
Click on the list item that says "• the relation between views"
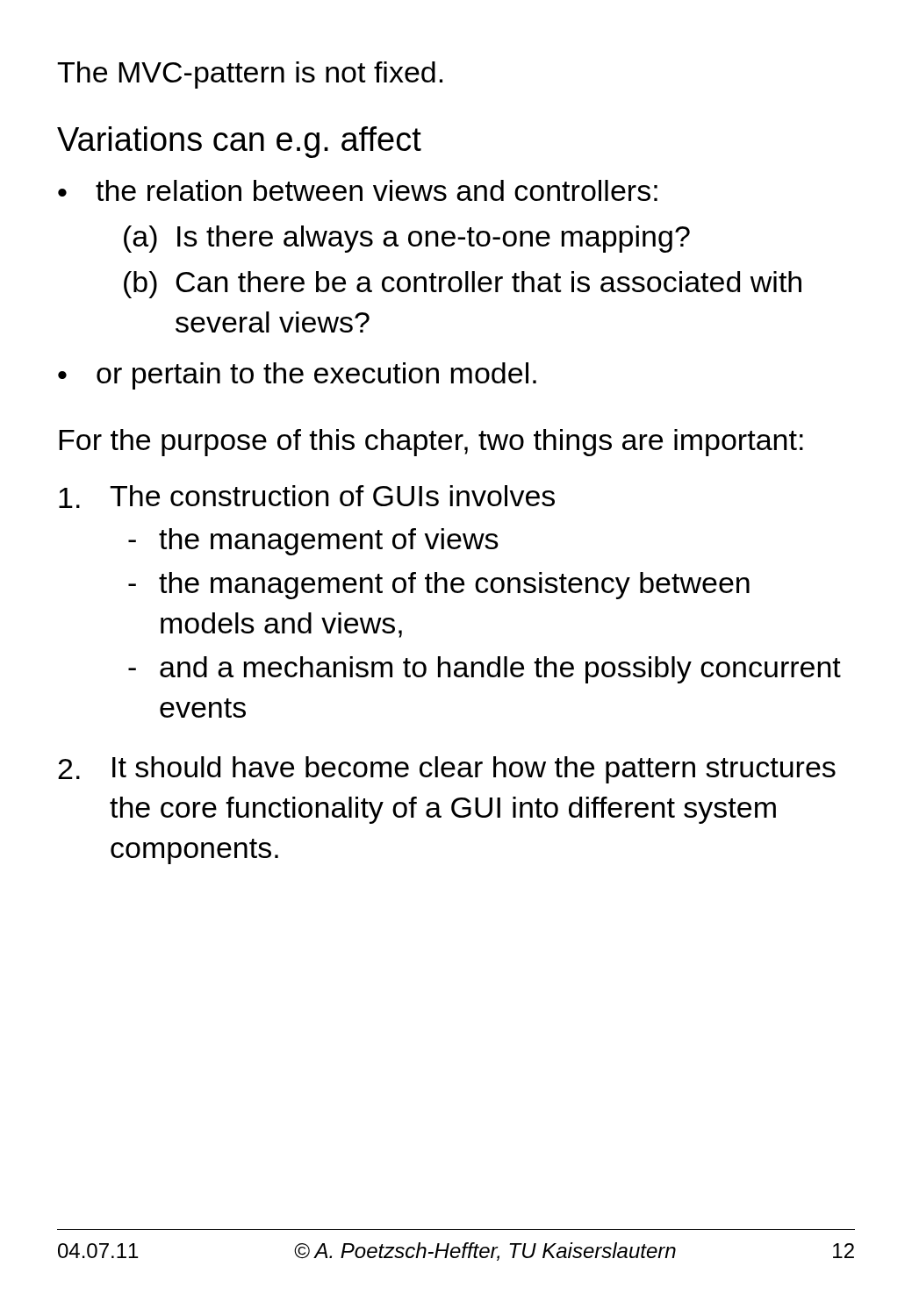pyautogui.click(x=456, y=258)
